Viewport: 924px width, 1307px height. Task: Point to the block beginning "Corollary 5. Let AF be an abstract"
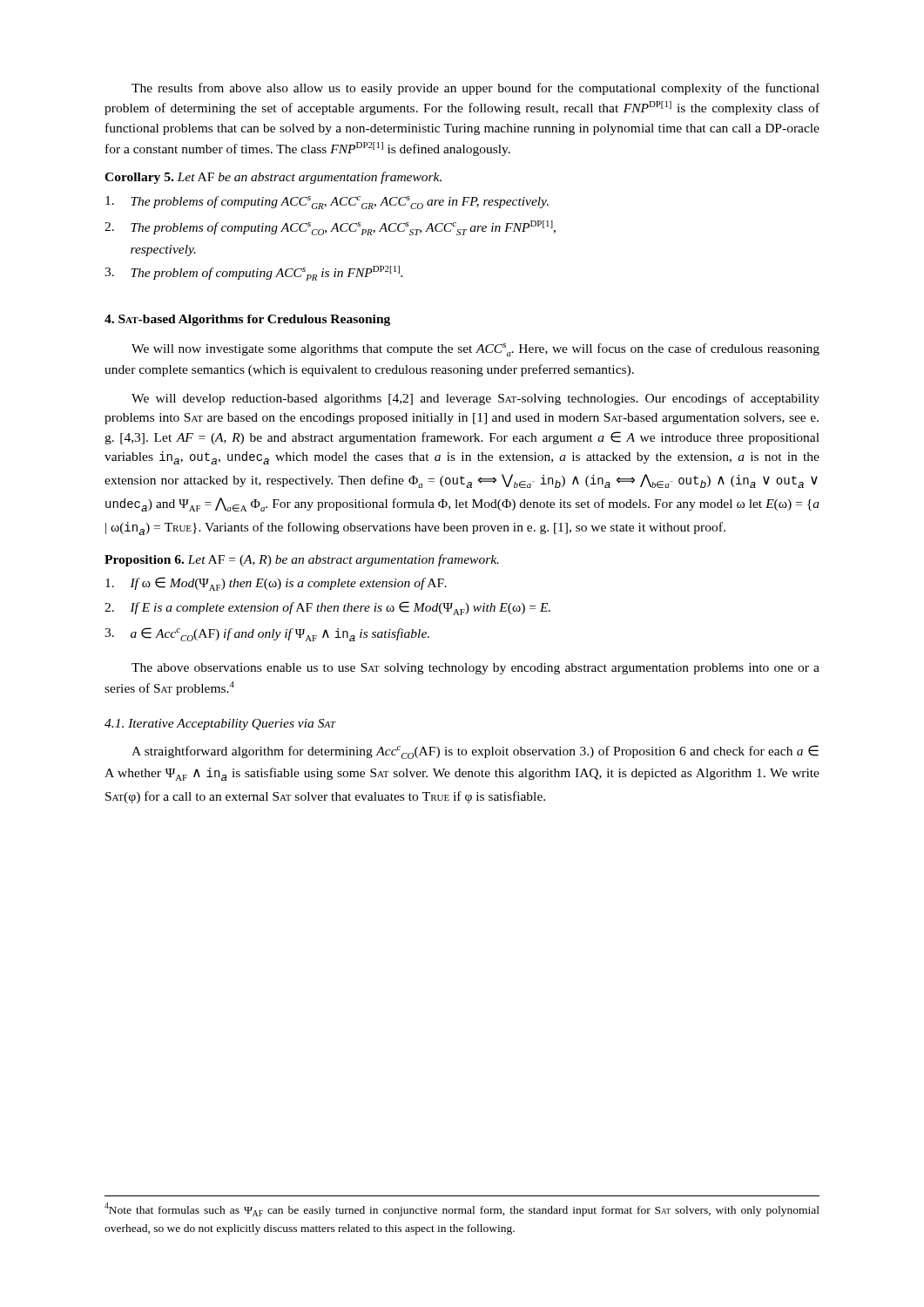coord(273,178)
